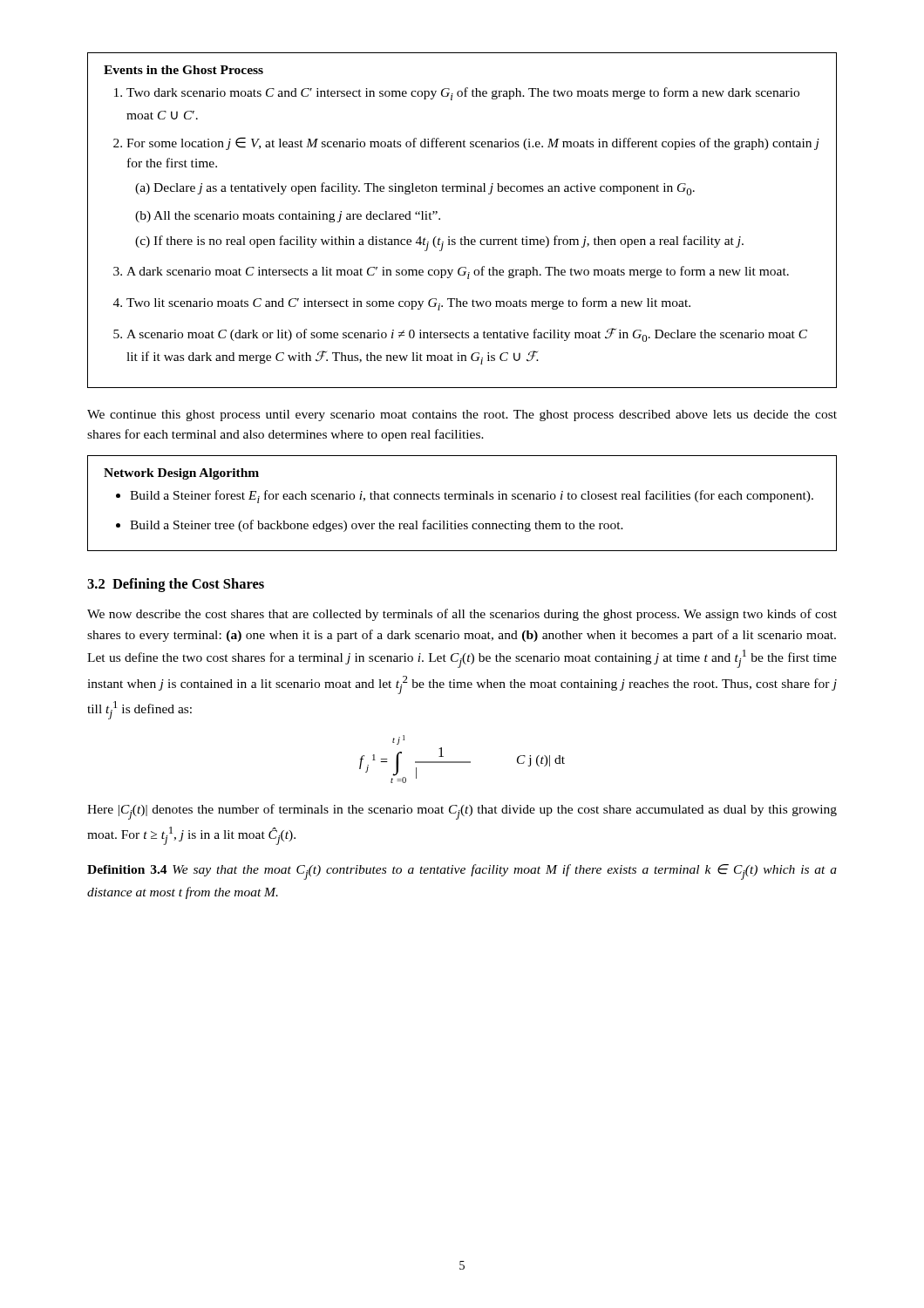Point to the section header beginning "Events in the Ghost"
The image size is (924, 1308).
click(x=183, y=70)
